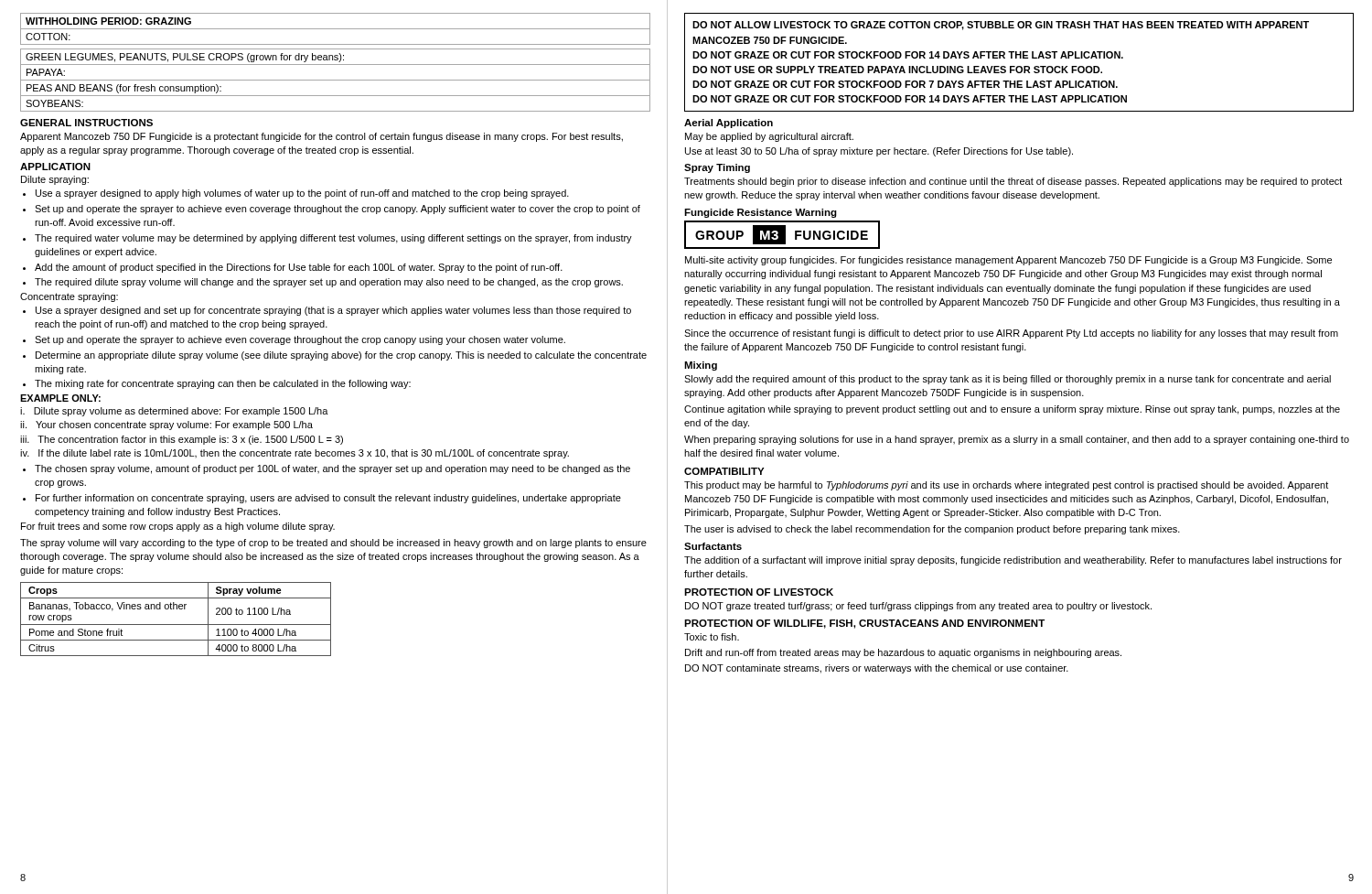Click on the text block starting "The user is"
This screenshot has height=894, width=1372.
coord(932,529)
